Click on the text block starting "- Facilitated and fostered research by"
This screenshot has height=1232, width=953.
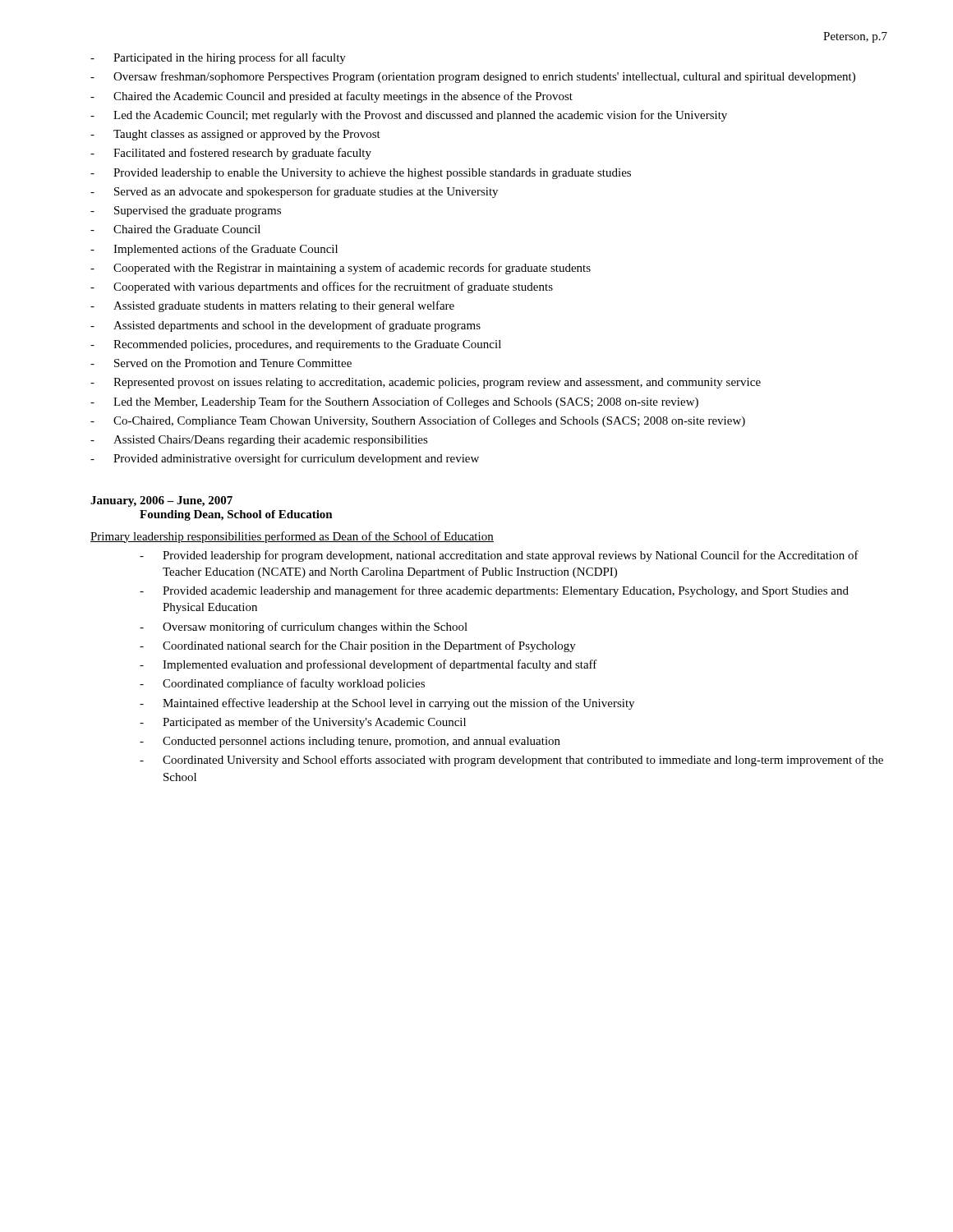tap(231, 154)
